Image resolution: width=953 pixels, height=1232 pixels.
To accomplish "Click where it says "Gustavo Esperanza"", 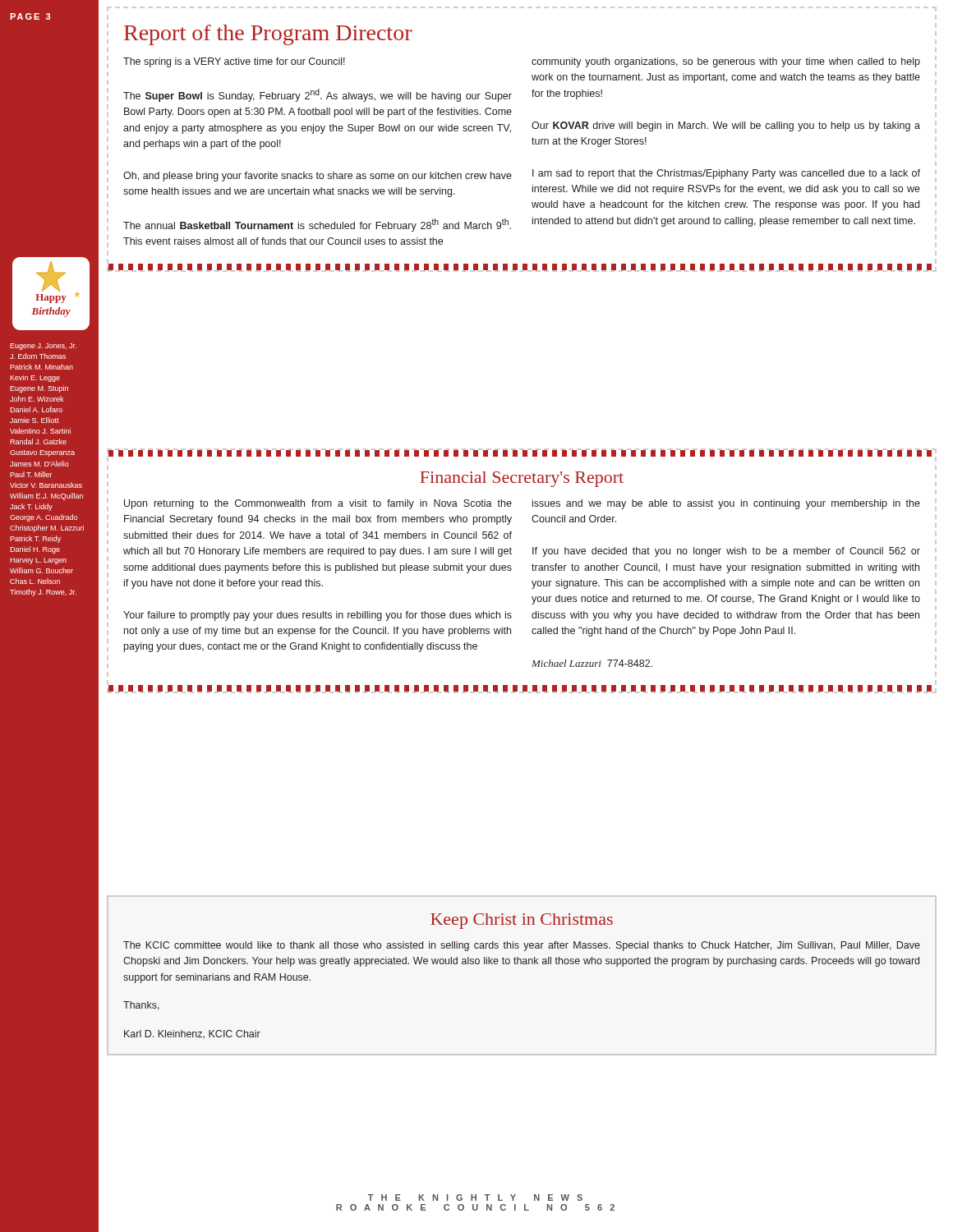I will pyautogui.click(x=42, y=453).
